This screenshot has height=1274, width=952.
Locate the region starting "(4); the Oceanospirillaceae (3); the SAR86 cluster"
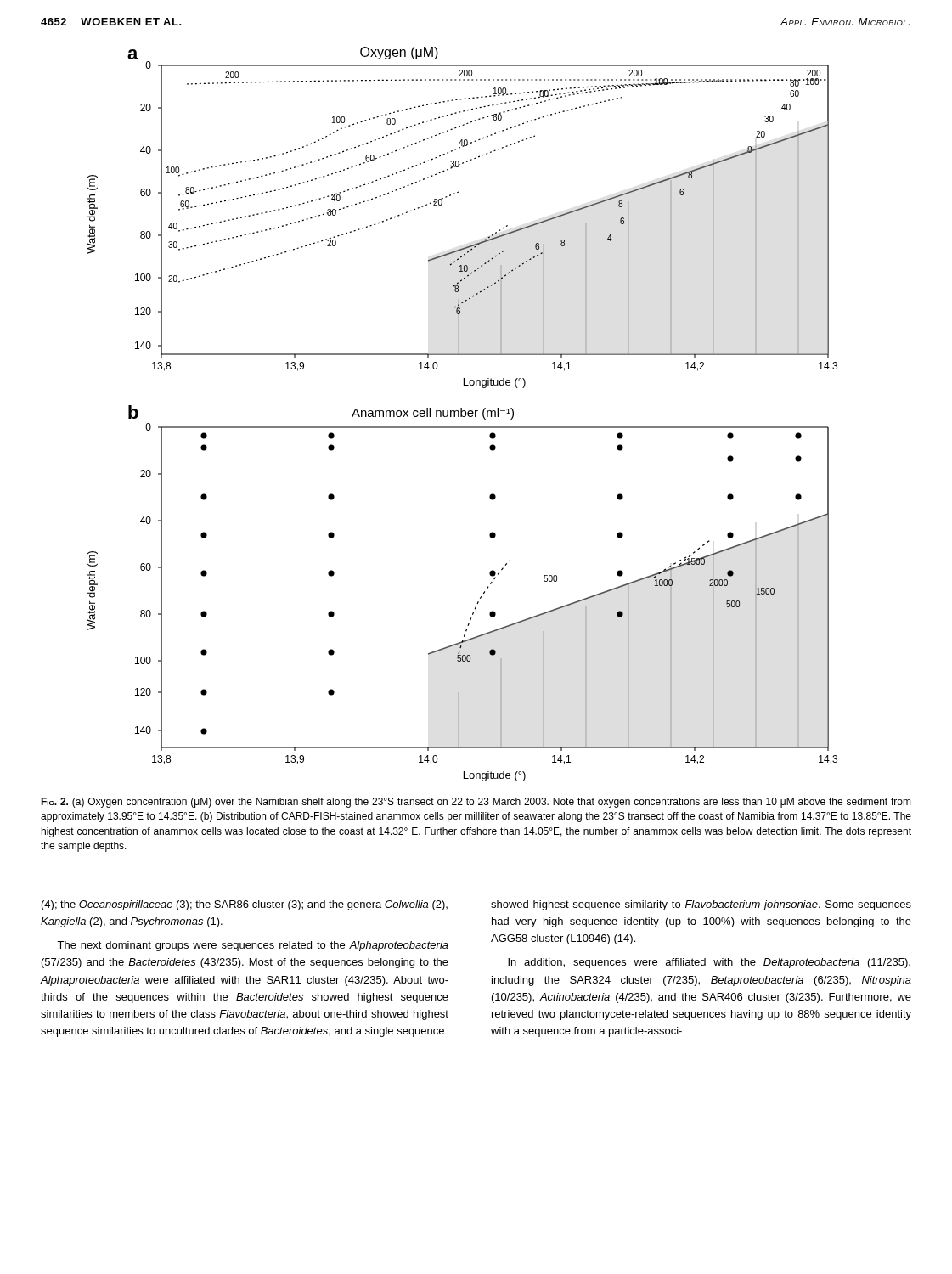245,968
